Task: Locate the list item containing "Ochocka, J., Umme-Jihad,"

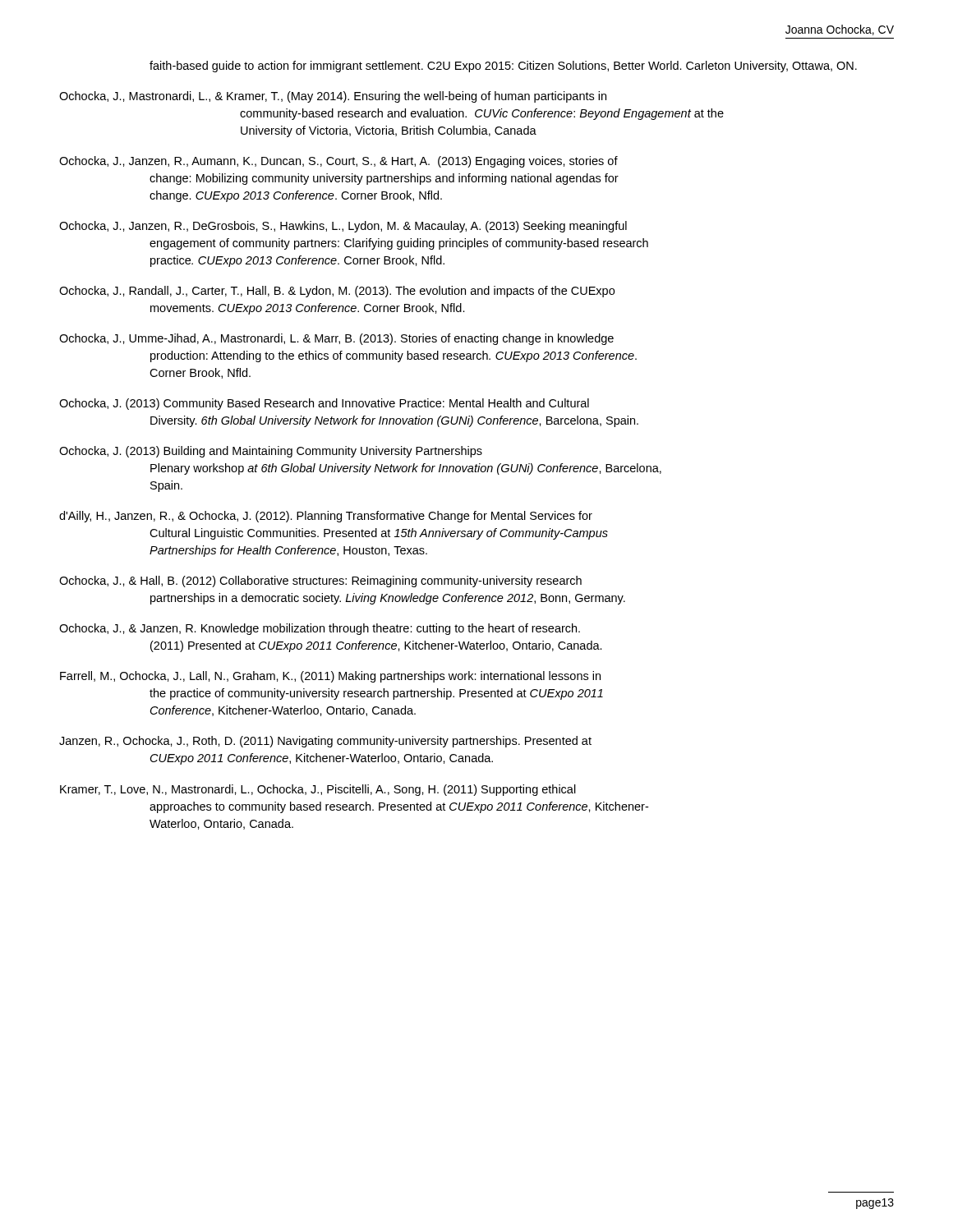Action: point(476,356)
